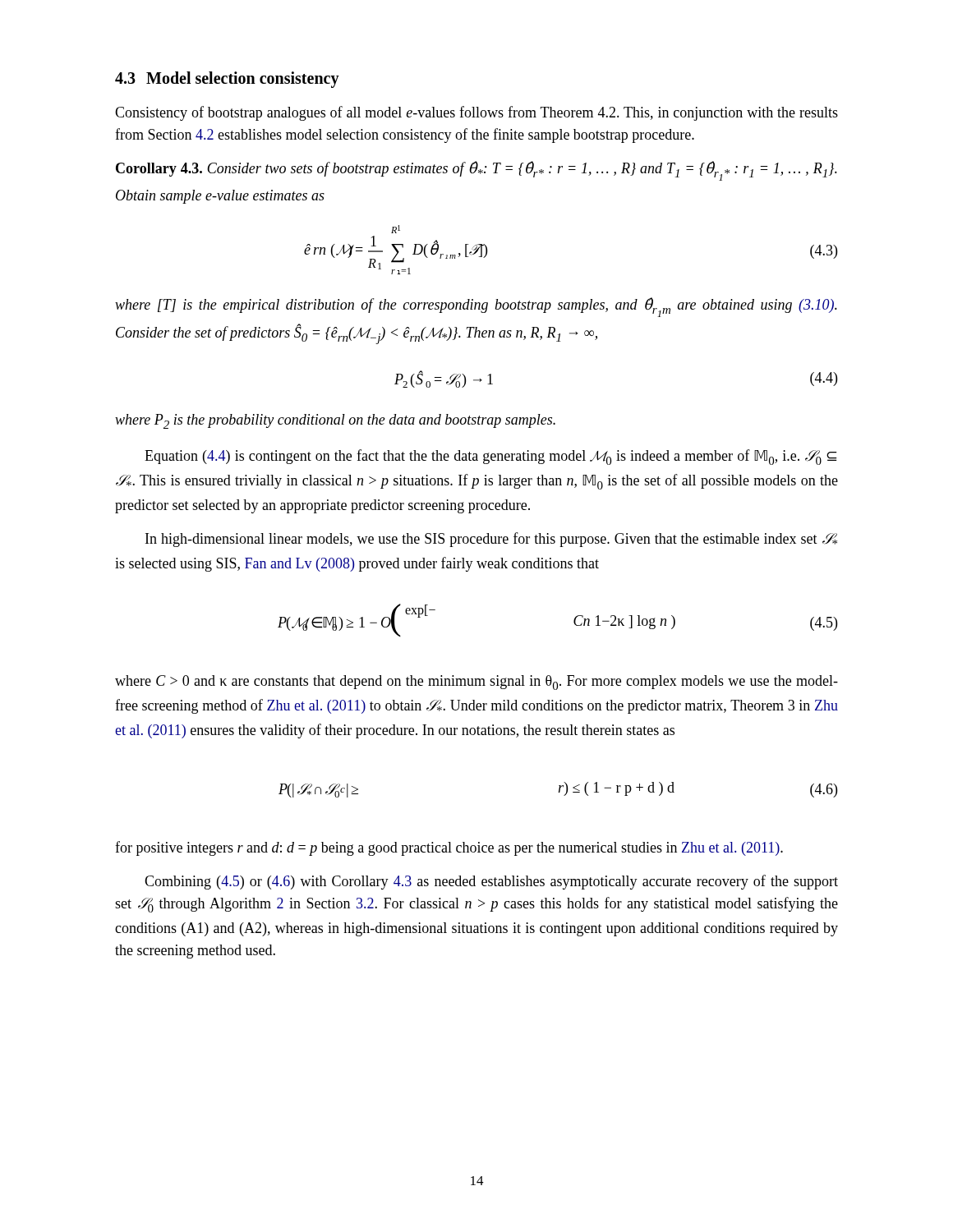Image resolution: width=953 pixels, height=1232 pixels.
Task: Select the region starting "ê rn ("
Action: (396, 229)
